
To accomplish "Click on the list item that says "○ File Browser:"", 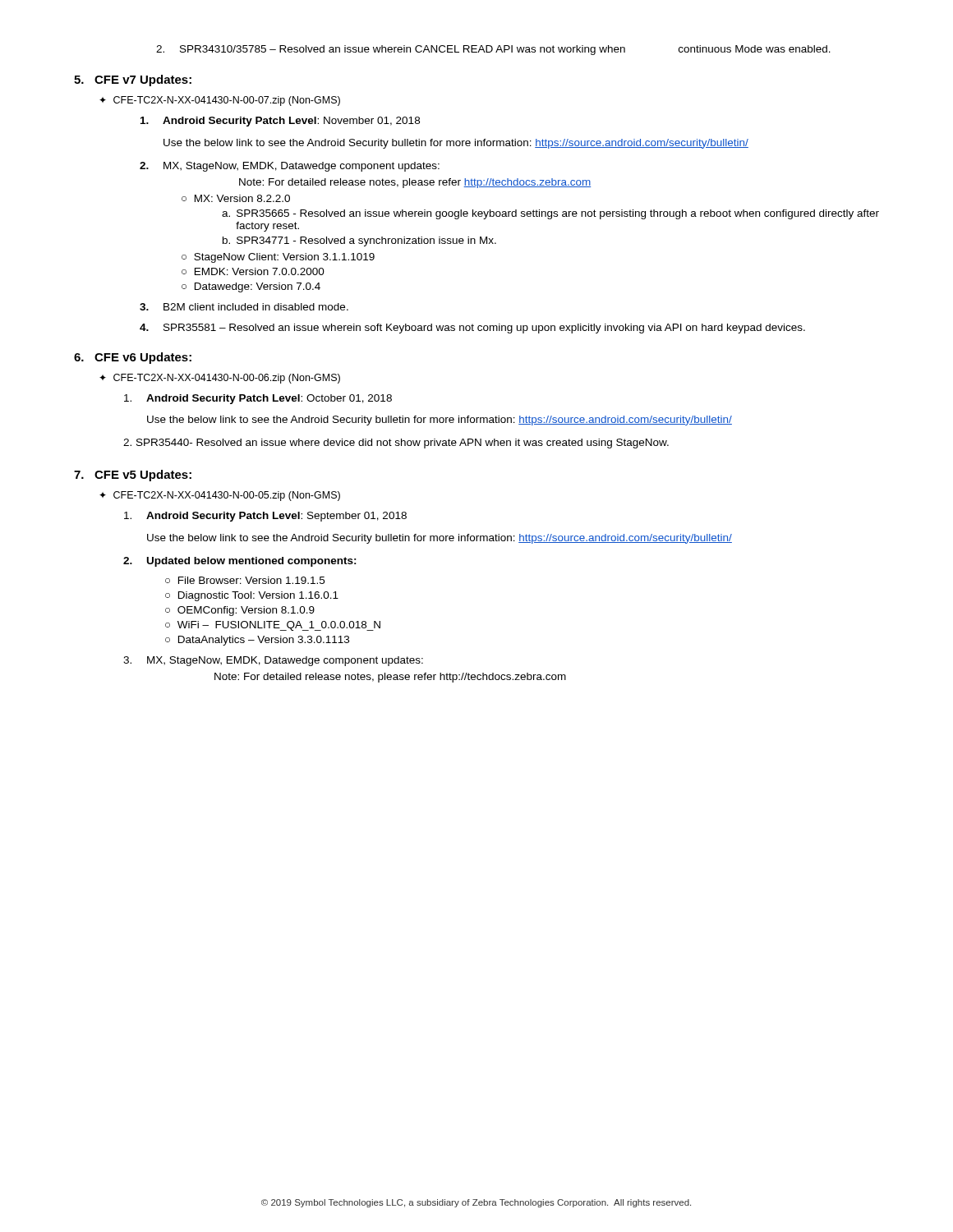I will [x=245, y=580].
